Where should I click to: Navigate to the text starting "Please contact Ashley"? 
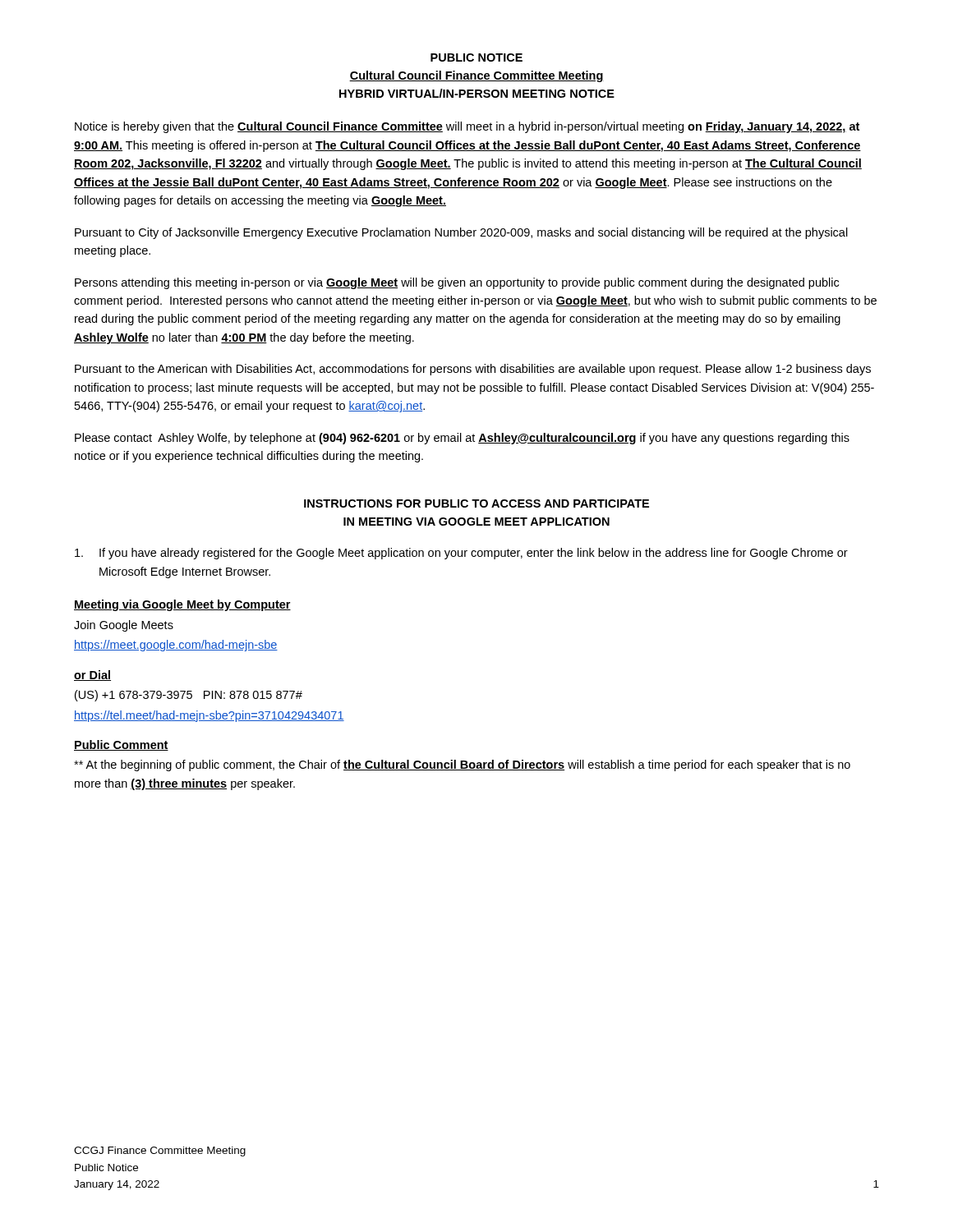(462, 447)
